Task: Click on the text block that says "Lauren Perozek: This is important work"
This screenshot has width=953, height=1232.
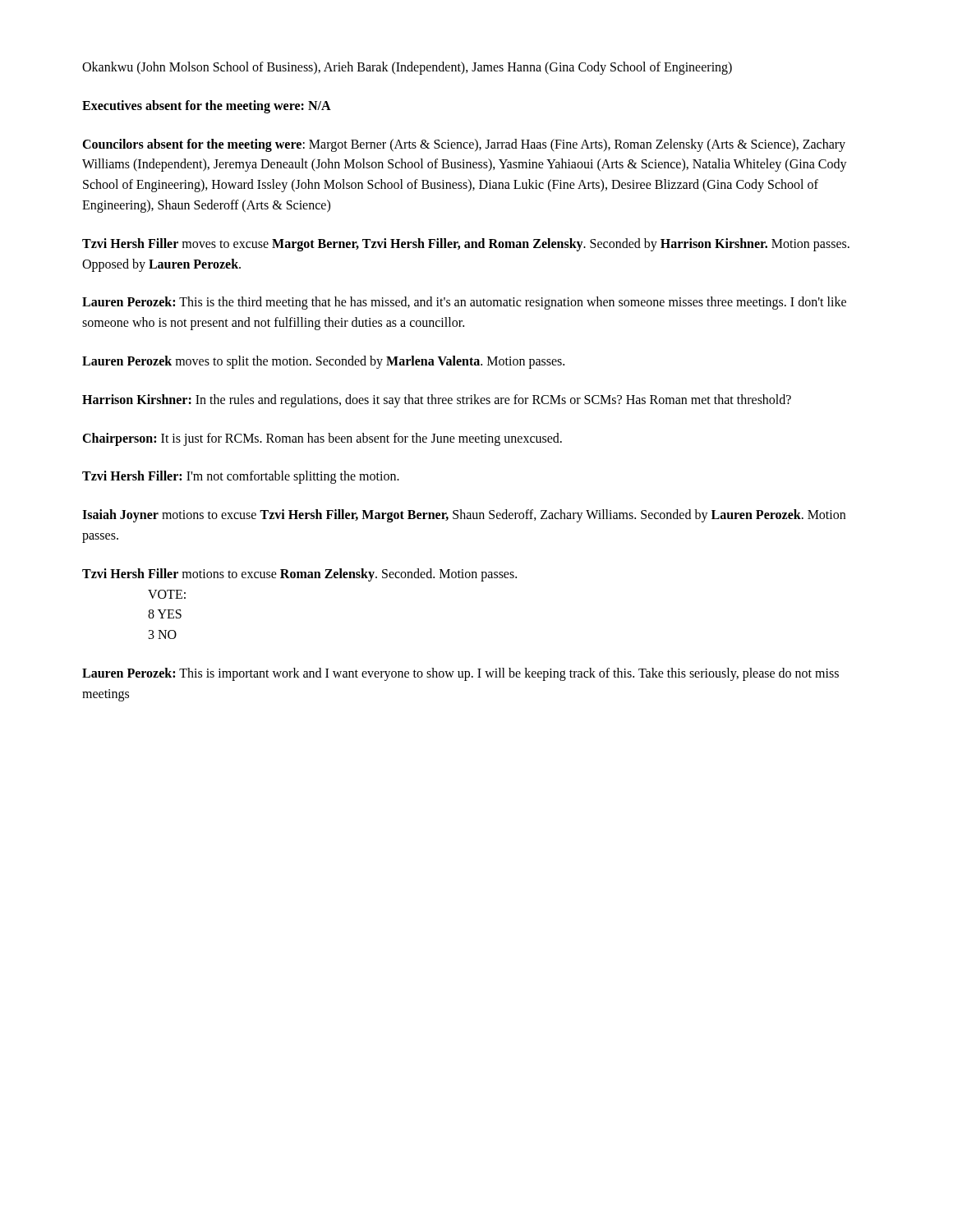Action: pos(461,683)
